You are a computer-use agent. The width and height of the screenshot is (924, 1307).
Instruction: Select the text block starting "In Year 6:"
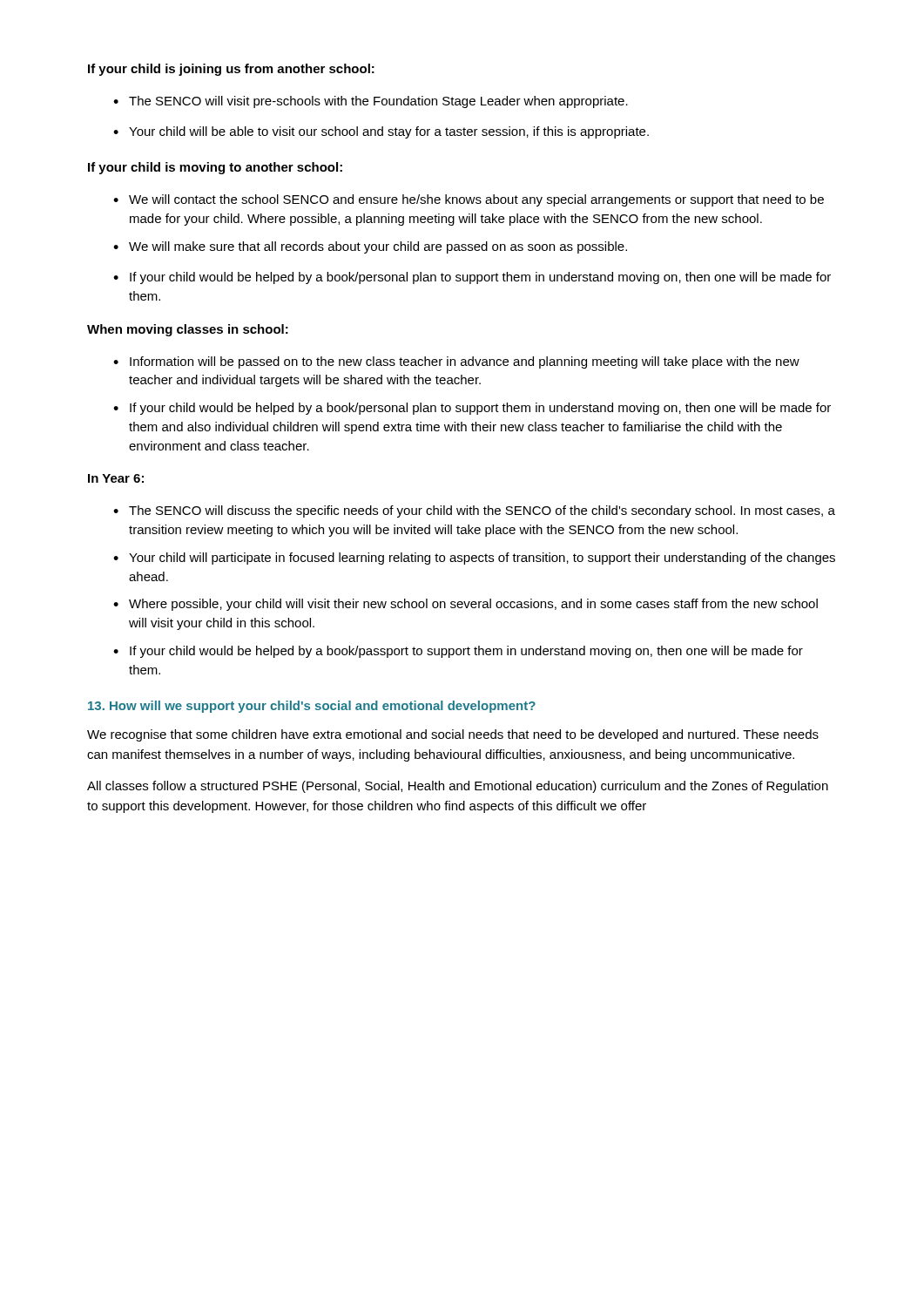click(x=116, y=478)
